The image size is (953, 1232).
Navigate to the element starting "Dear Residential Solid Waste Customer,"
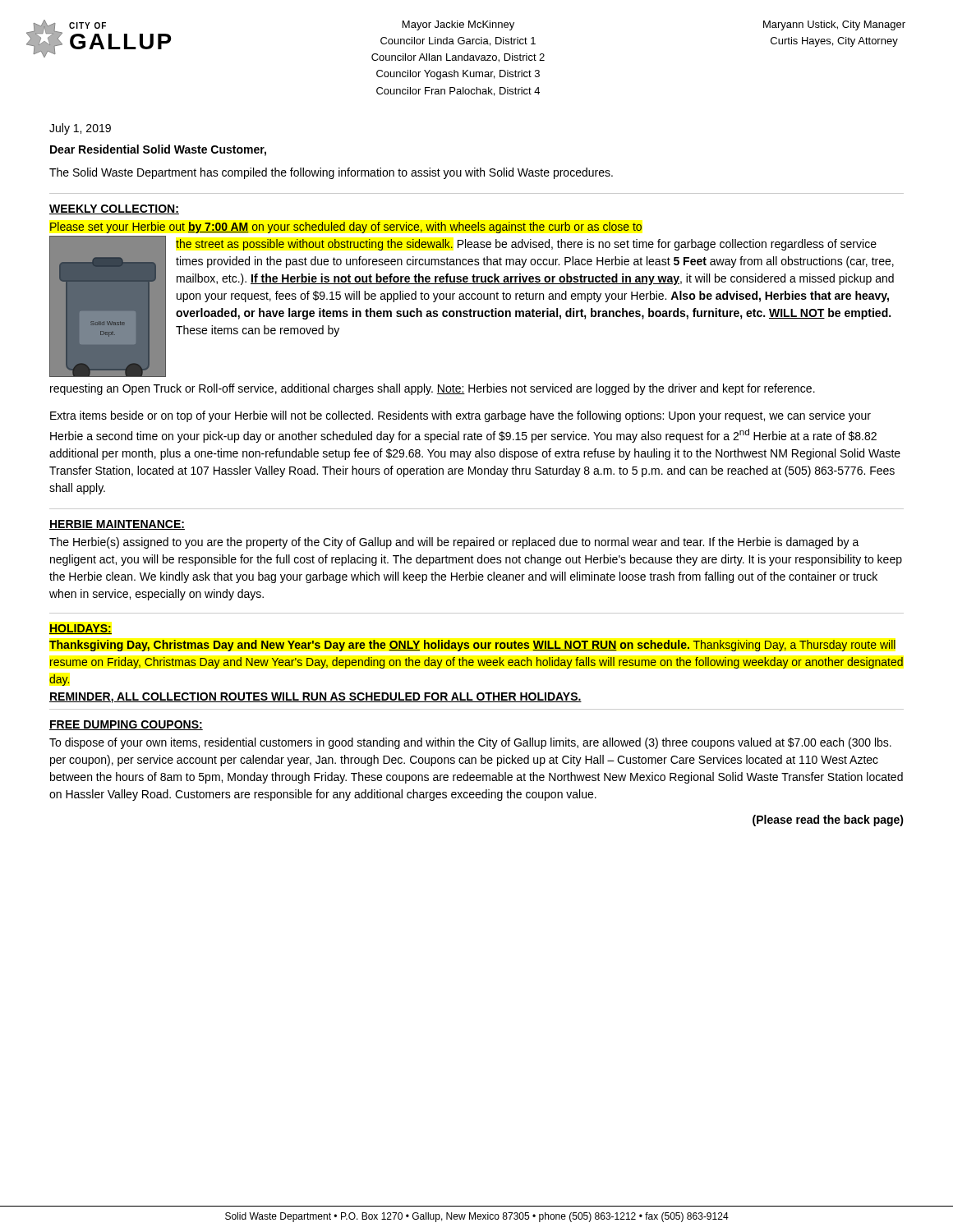point(158,150)
